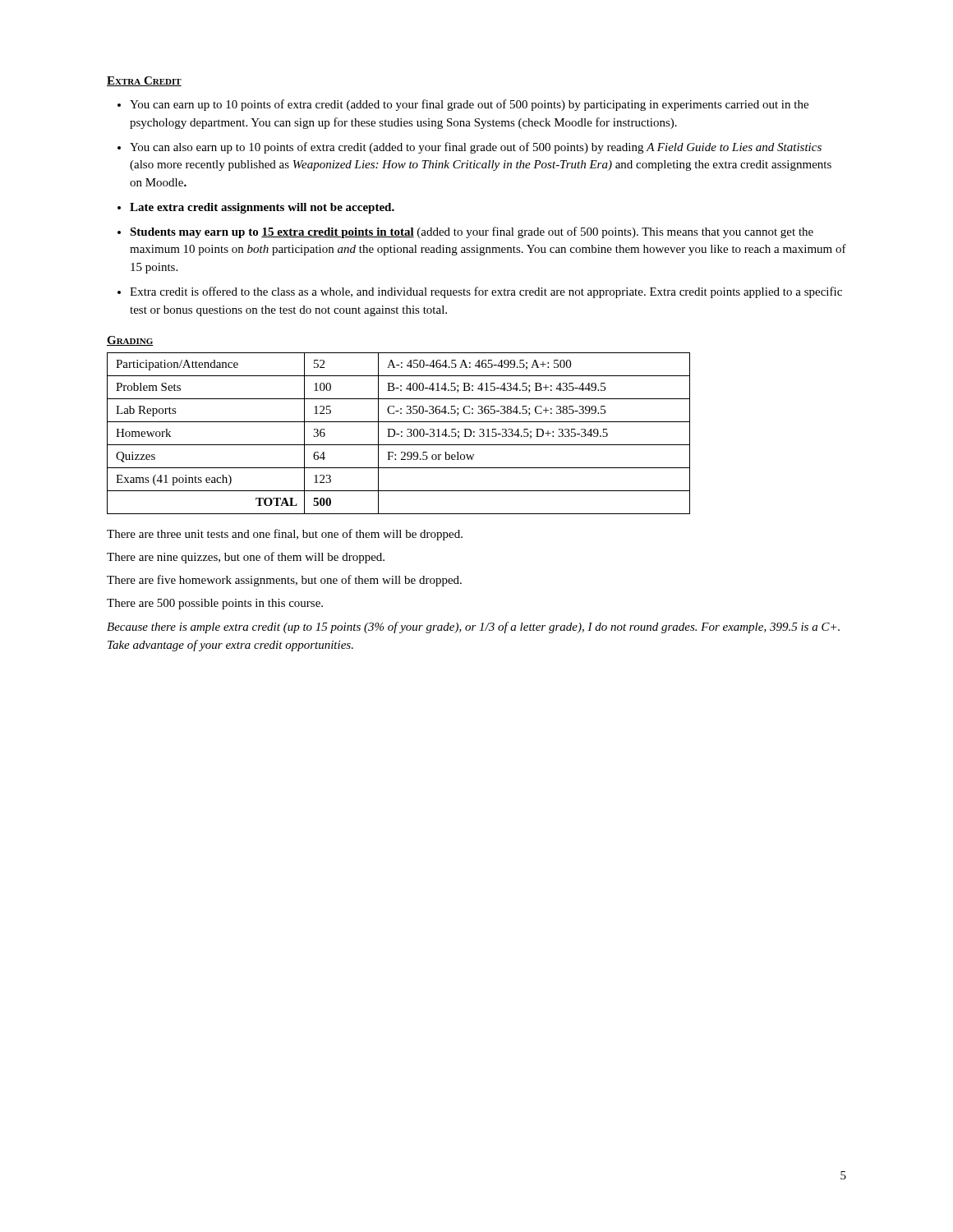Point to the block beginning "You can earn up"
953x1232 pixels.
click(x=469, y=113)
